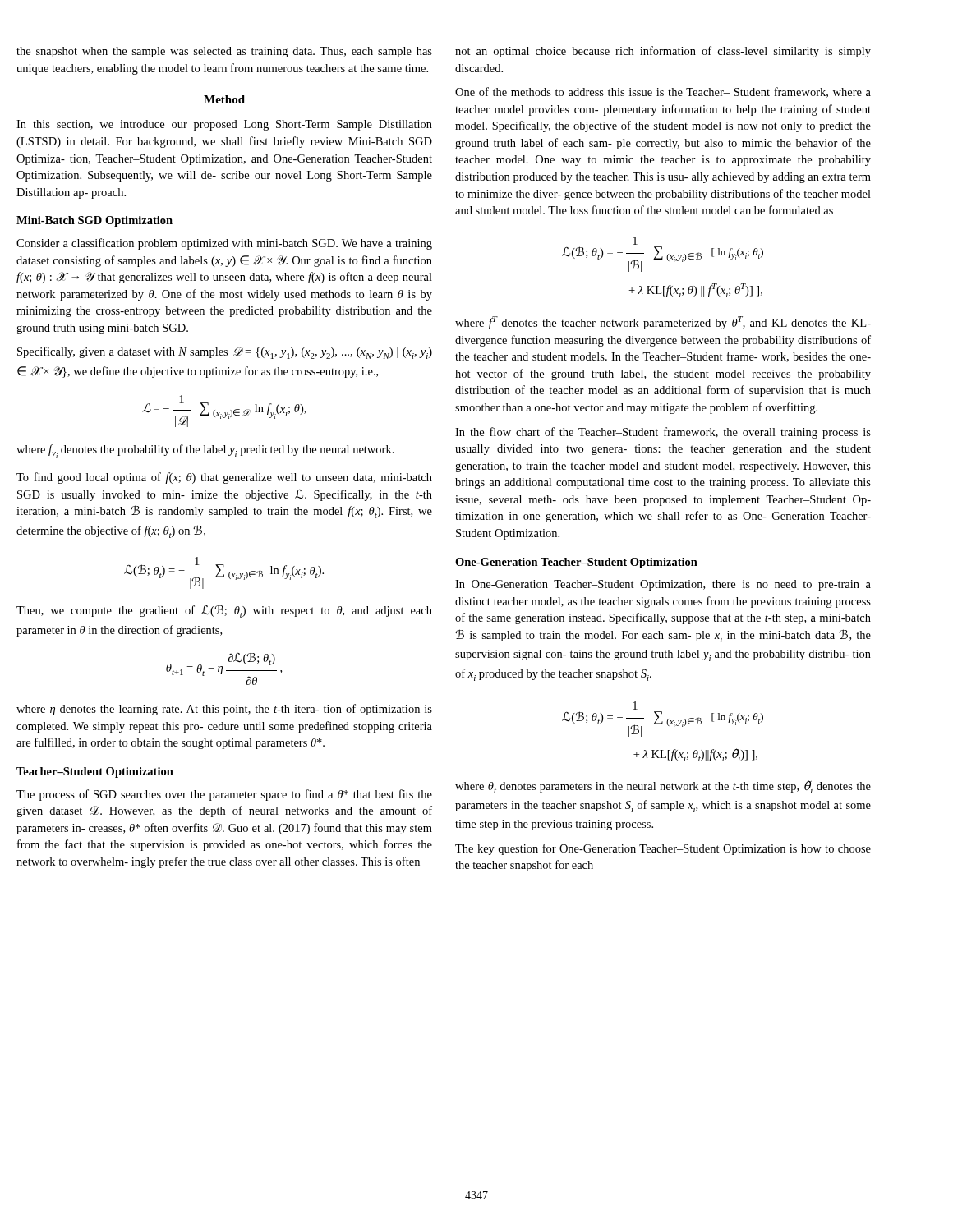
Task: Click on the text block that says "The process of SGD searches"
Action: [224, 828]
